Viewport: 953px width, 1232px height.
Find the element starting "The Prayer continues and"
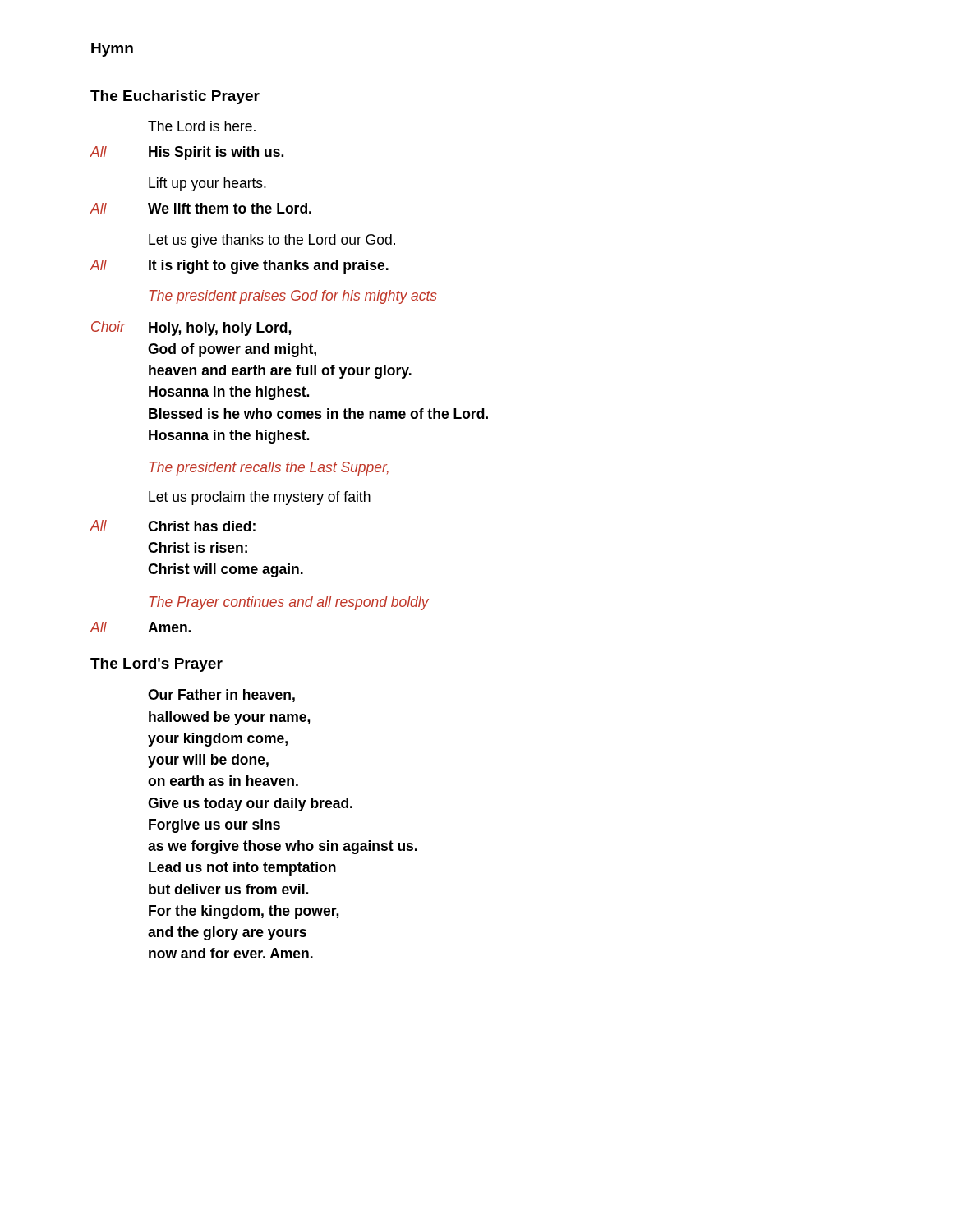pyautogui.click(x=289, y=603)
